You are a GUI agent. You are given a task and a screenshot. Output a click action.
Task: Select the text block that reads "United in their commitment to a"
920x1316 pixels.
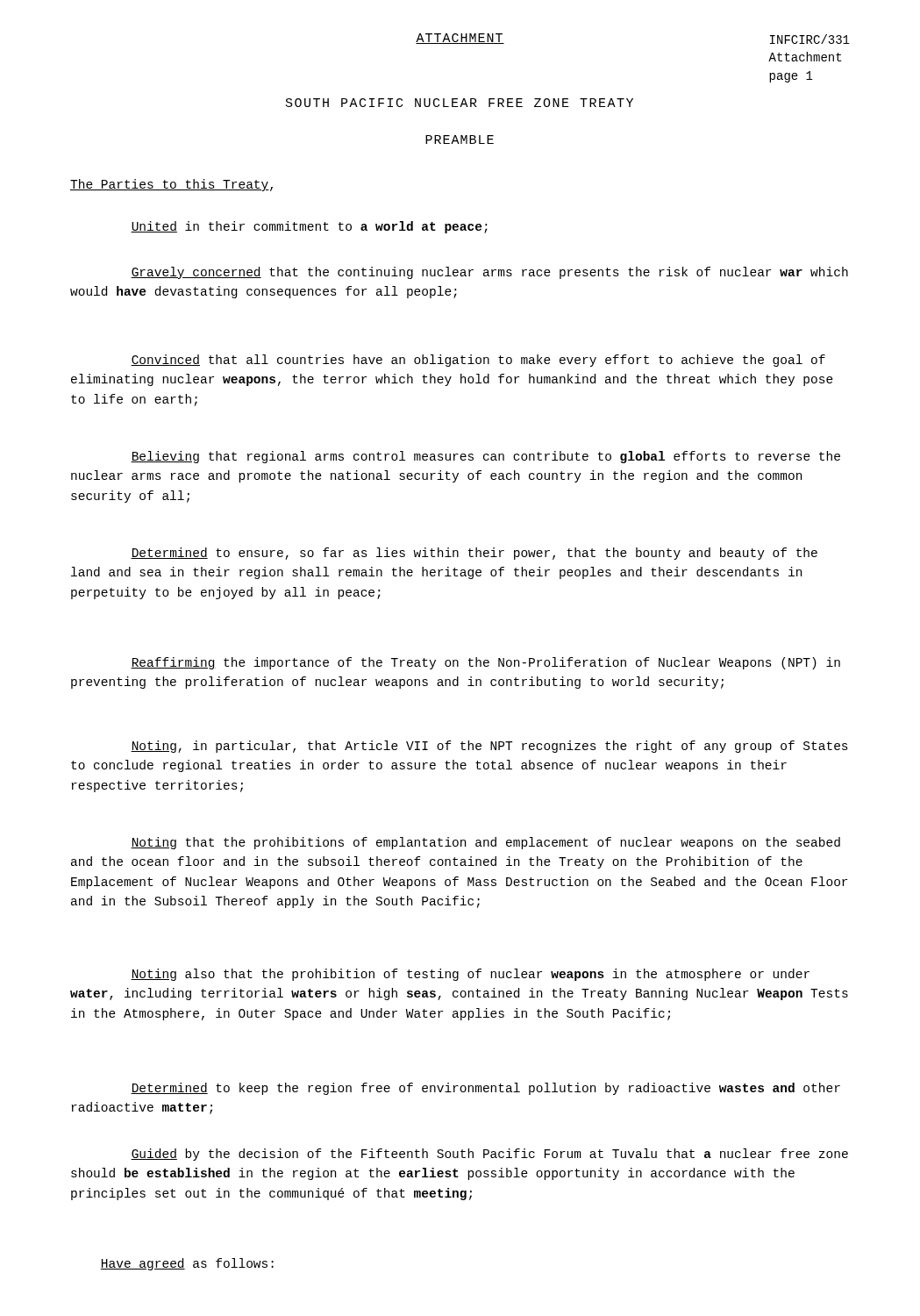(280, 227)
